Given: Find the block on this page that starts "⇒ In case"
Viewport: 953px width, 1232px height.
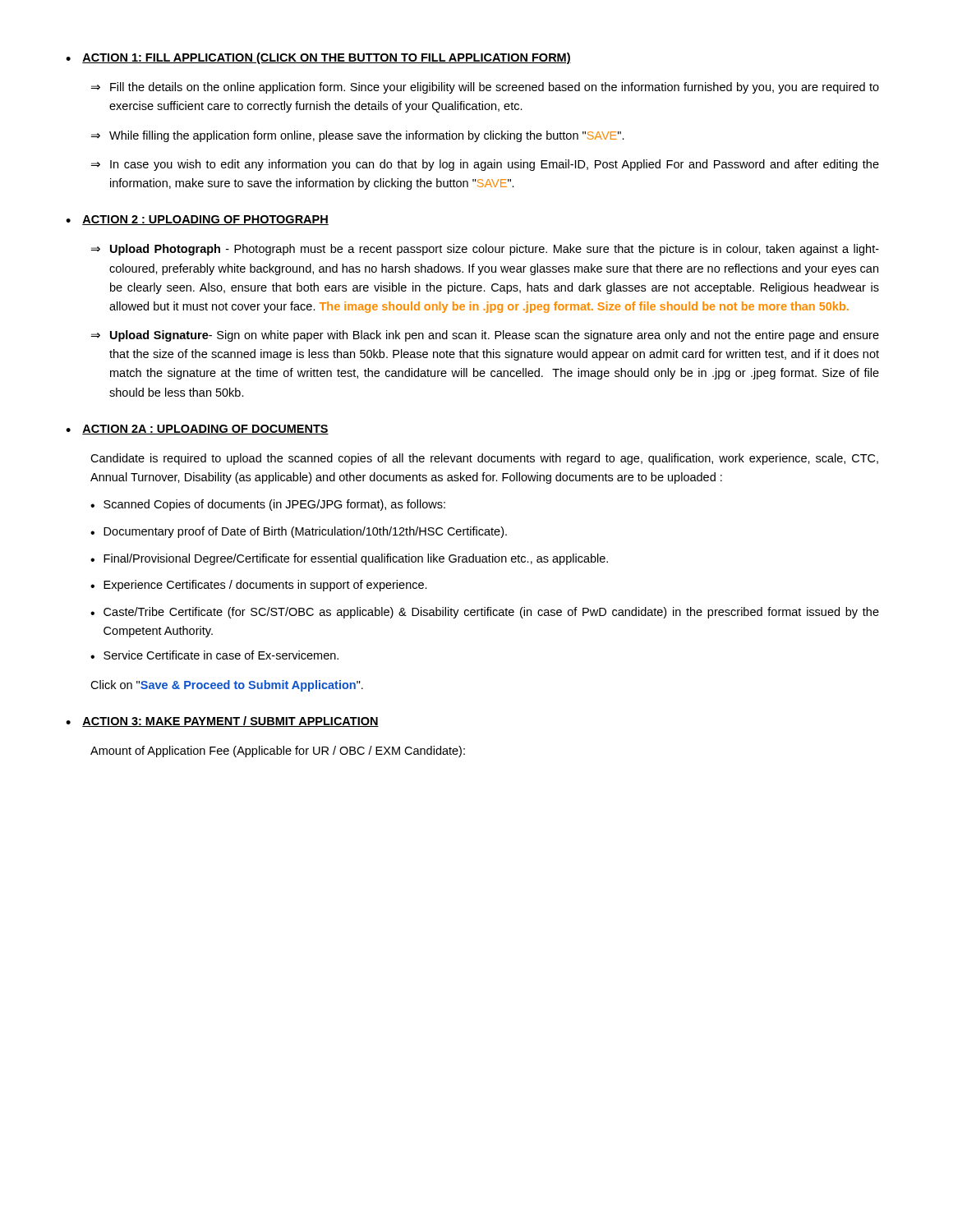Looking at the screenshot, I should tap(485, 174).
